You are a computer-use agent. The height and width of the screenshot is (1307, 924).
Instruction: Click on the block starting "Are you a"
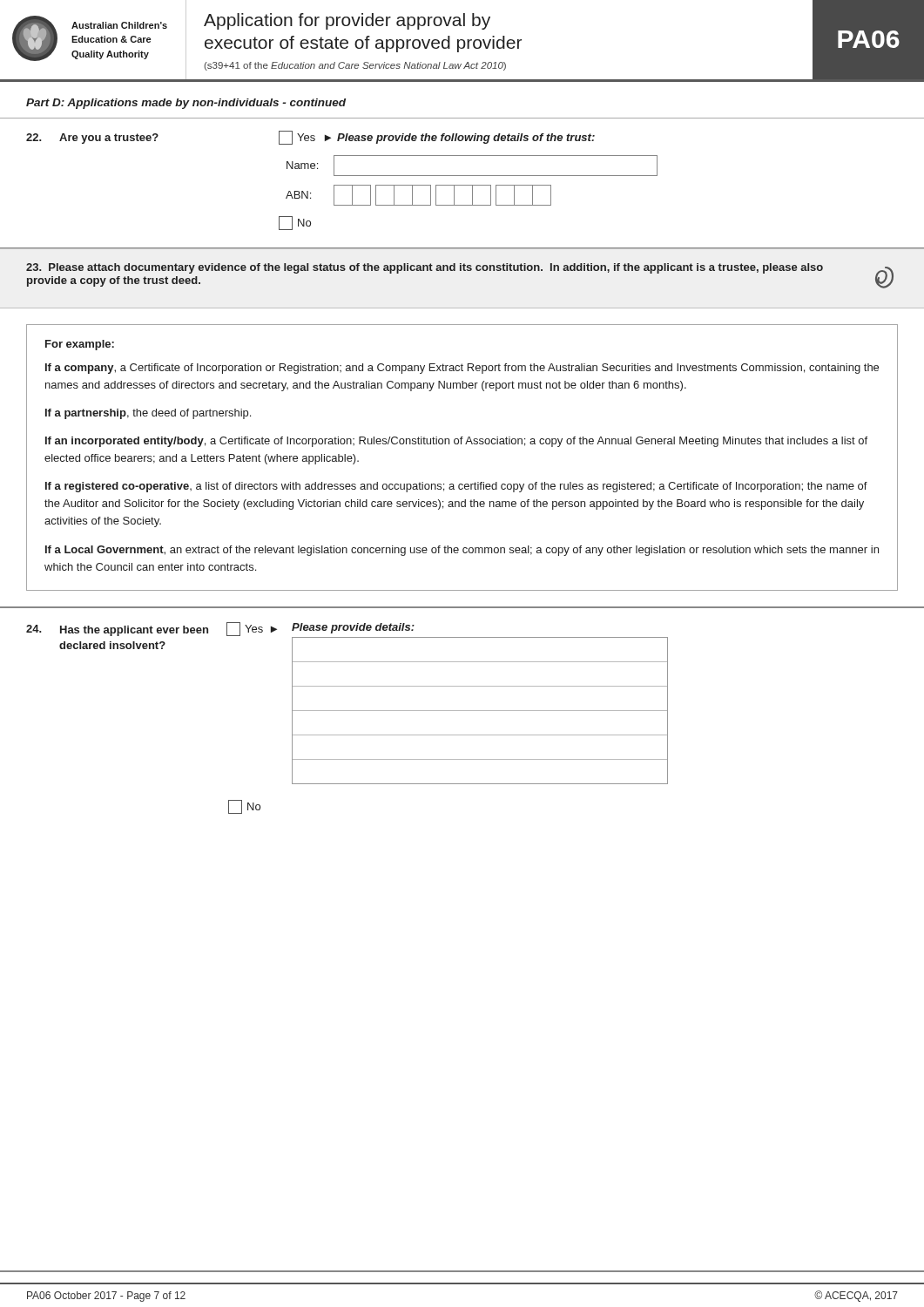click(x=462, y=180)
